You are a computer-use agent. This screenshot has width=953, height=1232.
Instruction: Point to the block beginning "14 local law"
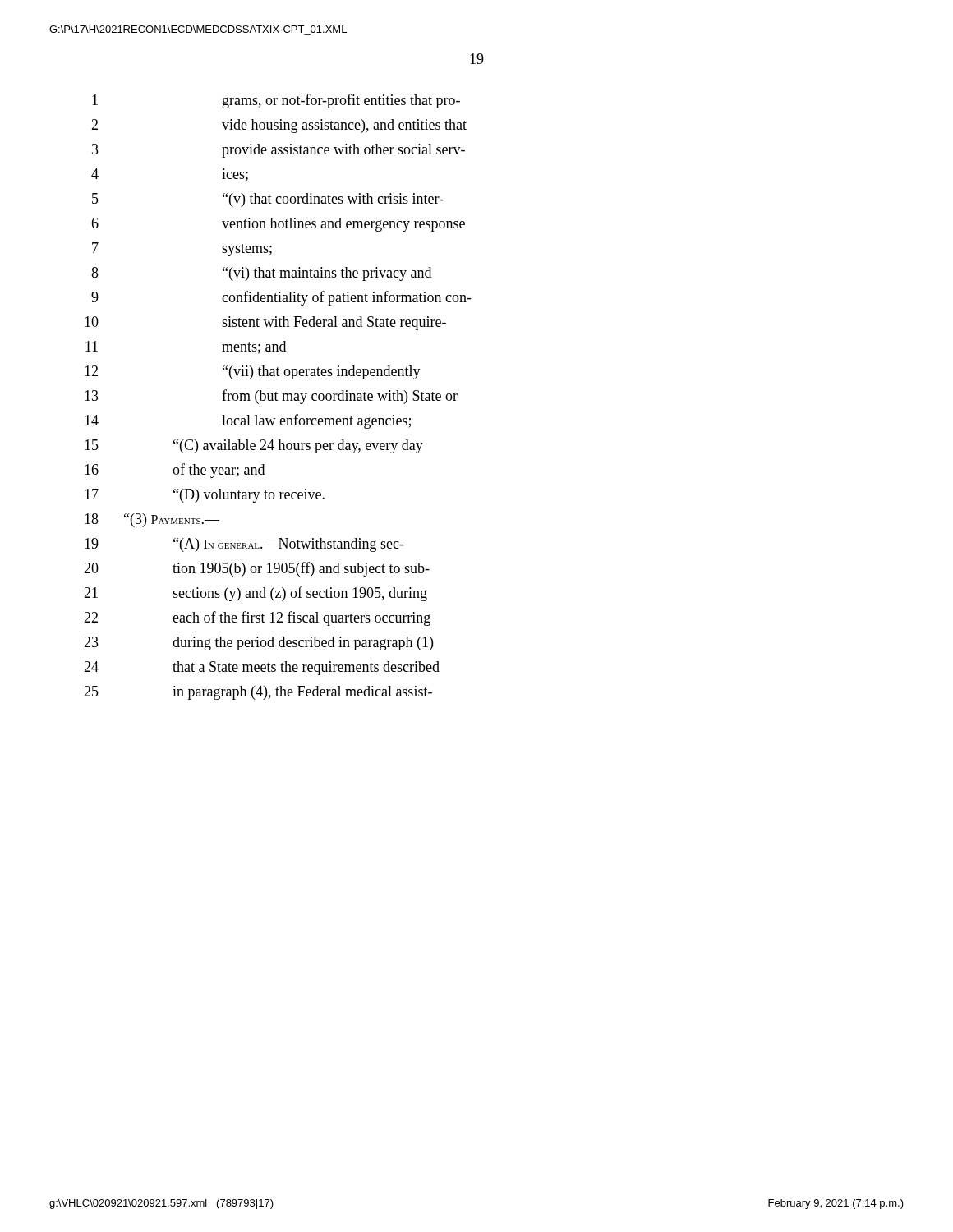[248, 421]
